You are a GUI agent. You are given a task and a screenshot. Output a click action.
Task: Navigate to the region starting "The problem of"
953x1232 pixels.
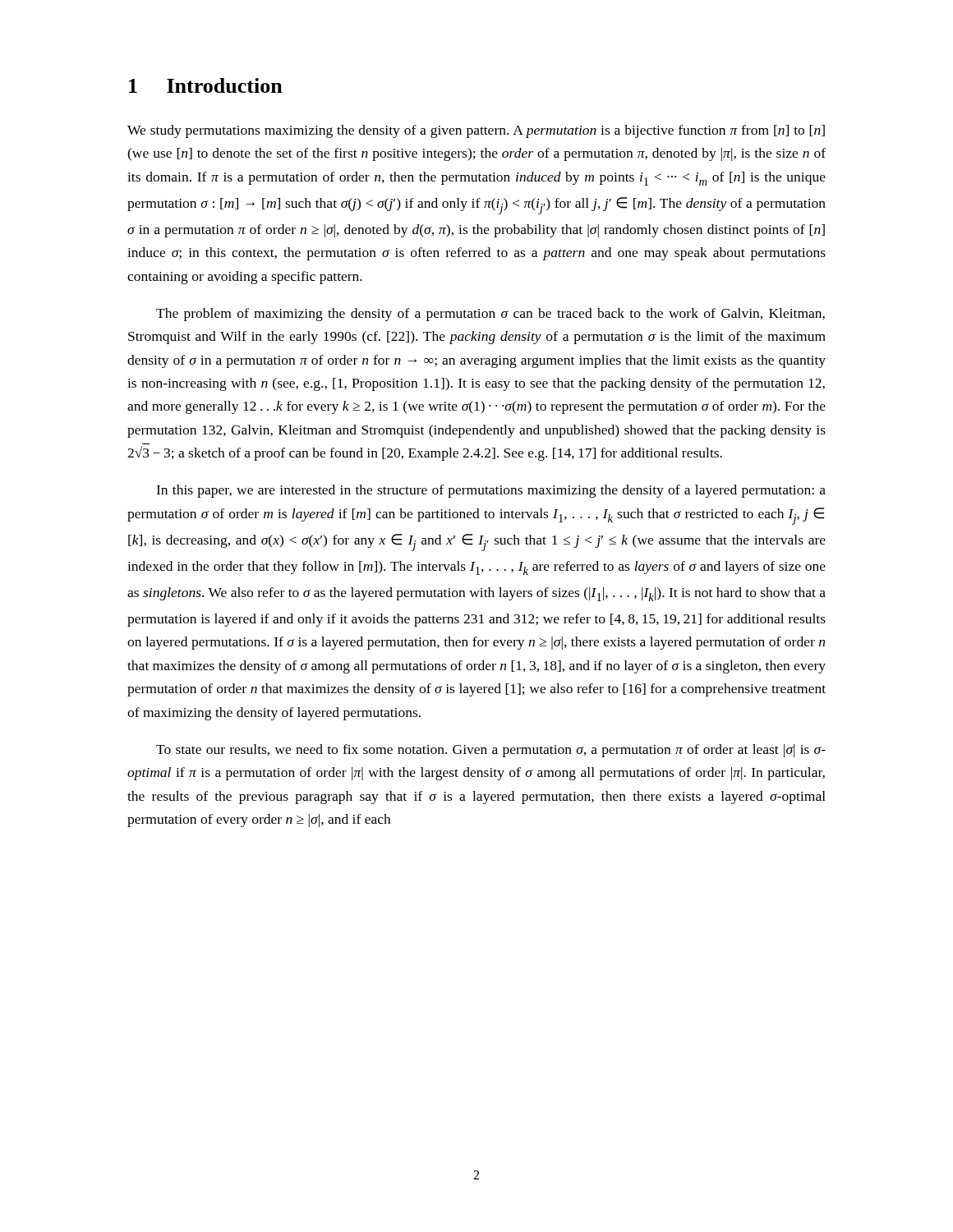476,383
